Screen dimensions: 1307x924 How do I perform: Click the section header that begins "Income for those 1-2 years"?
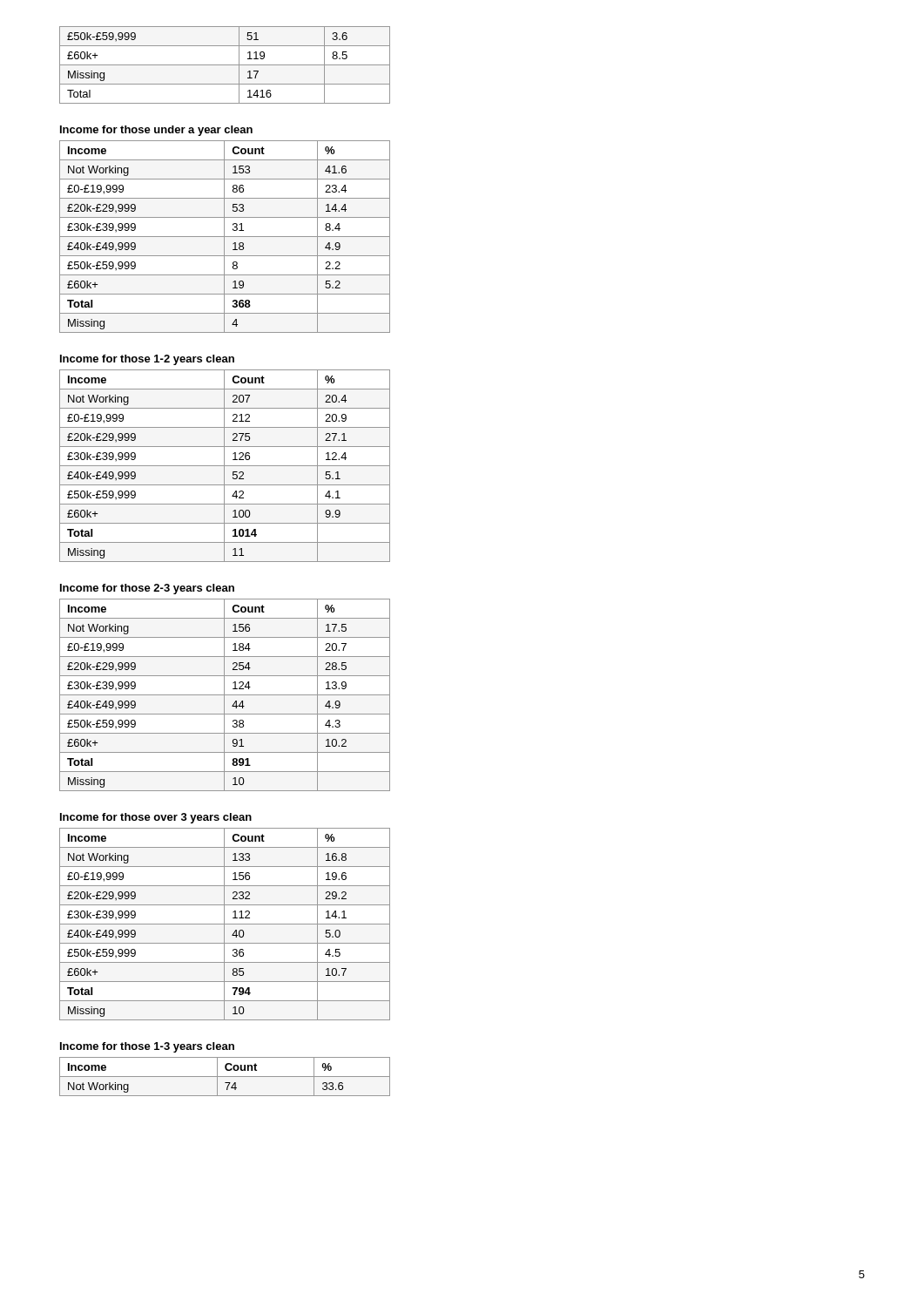147,359
